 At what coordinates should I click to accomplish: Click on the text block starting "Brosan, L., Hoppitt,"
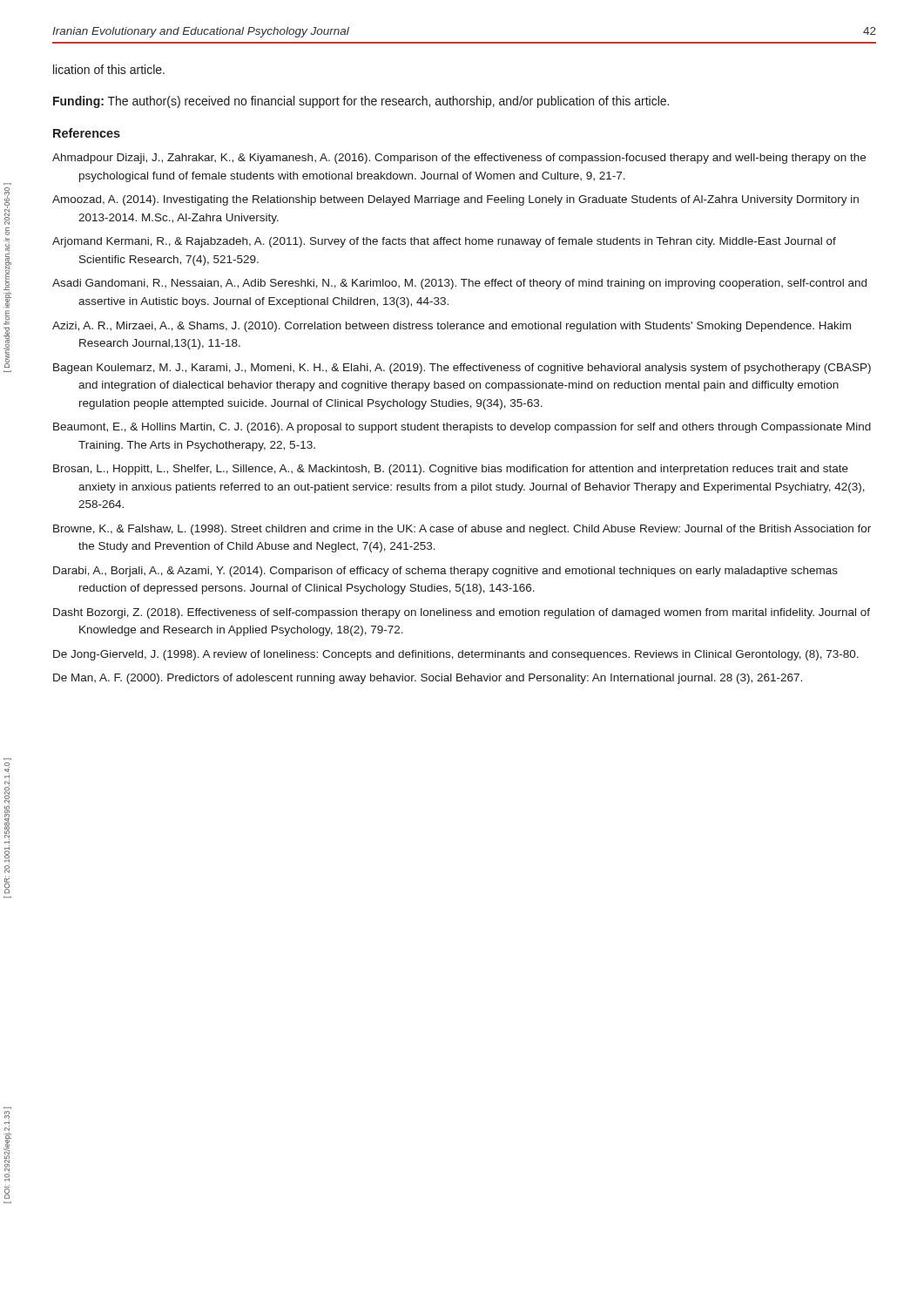pyautogui.click(x=459, y=486)
